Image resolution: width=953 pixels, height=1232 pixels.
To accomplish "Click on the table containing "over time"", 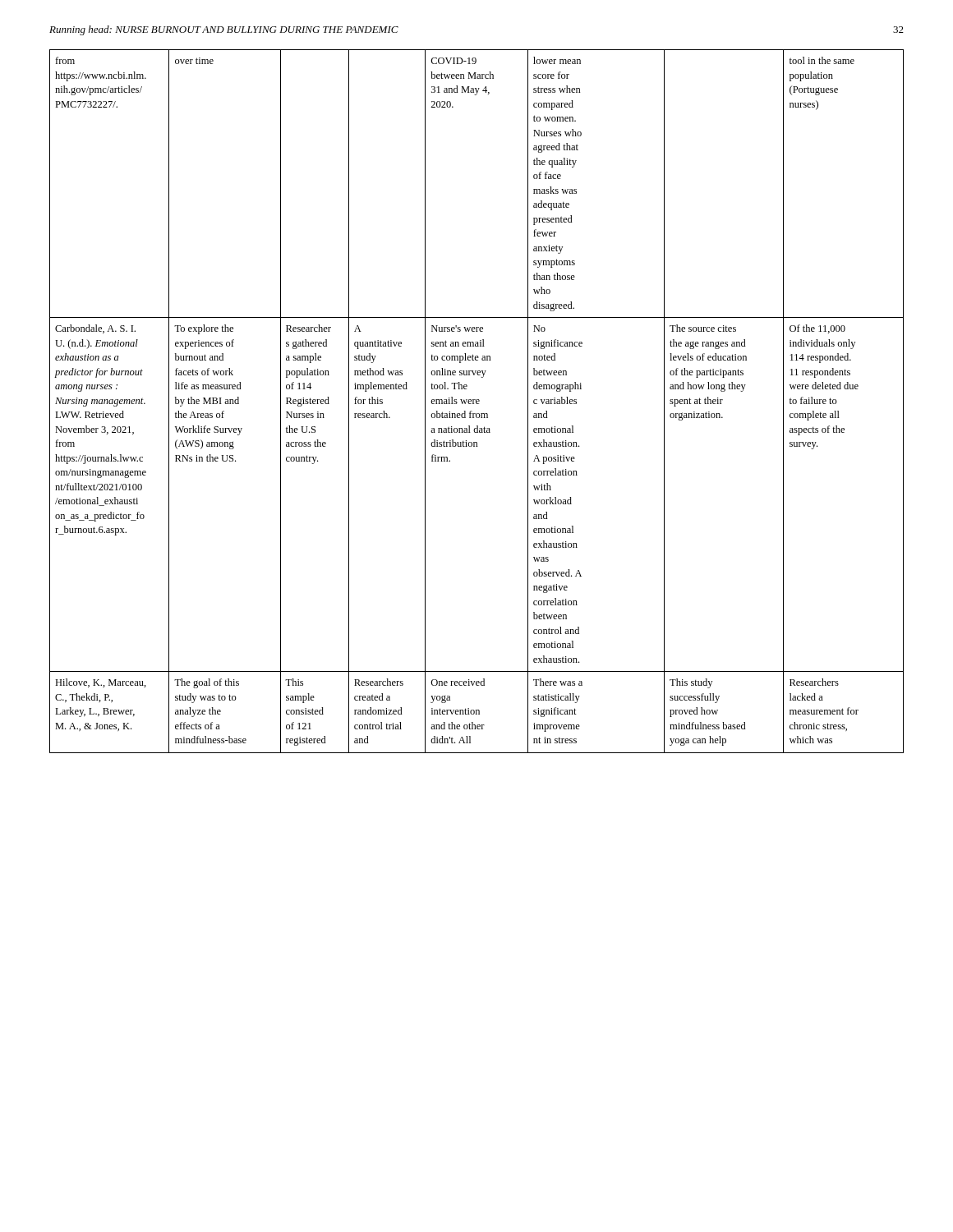I will (476, 401).
